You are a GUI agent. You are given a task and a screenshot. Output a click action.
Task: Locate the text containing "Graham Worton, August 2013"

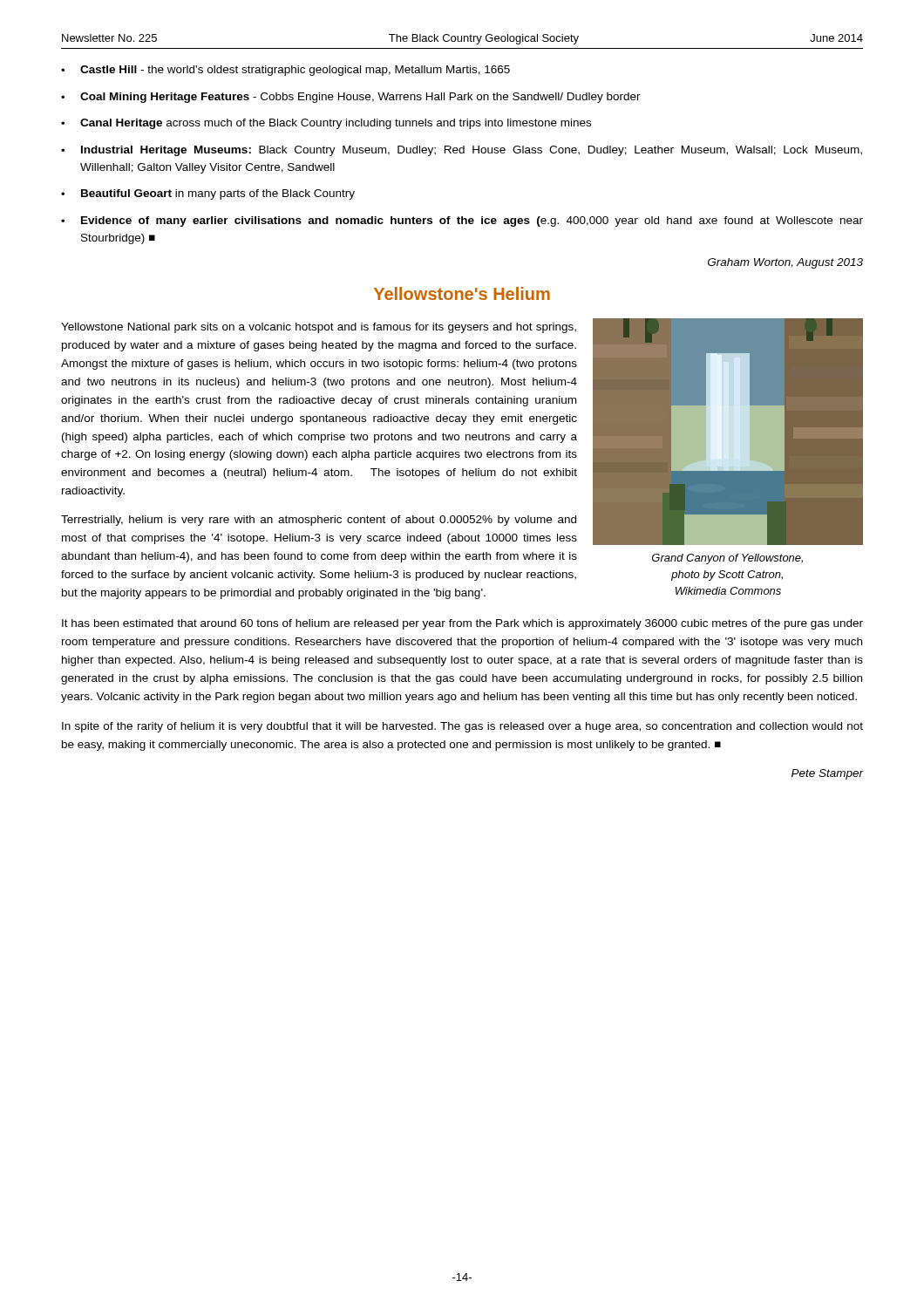[785, 262]
